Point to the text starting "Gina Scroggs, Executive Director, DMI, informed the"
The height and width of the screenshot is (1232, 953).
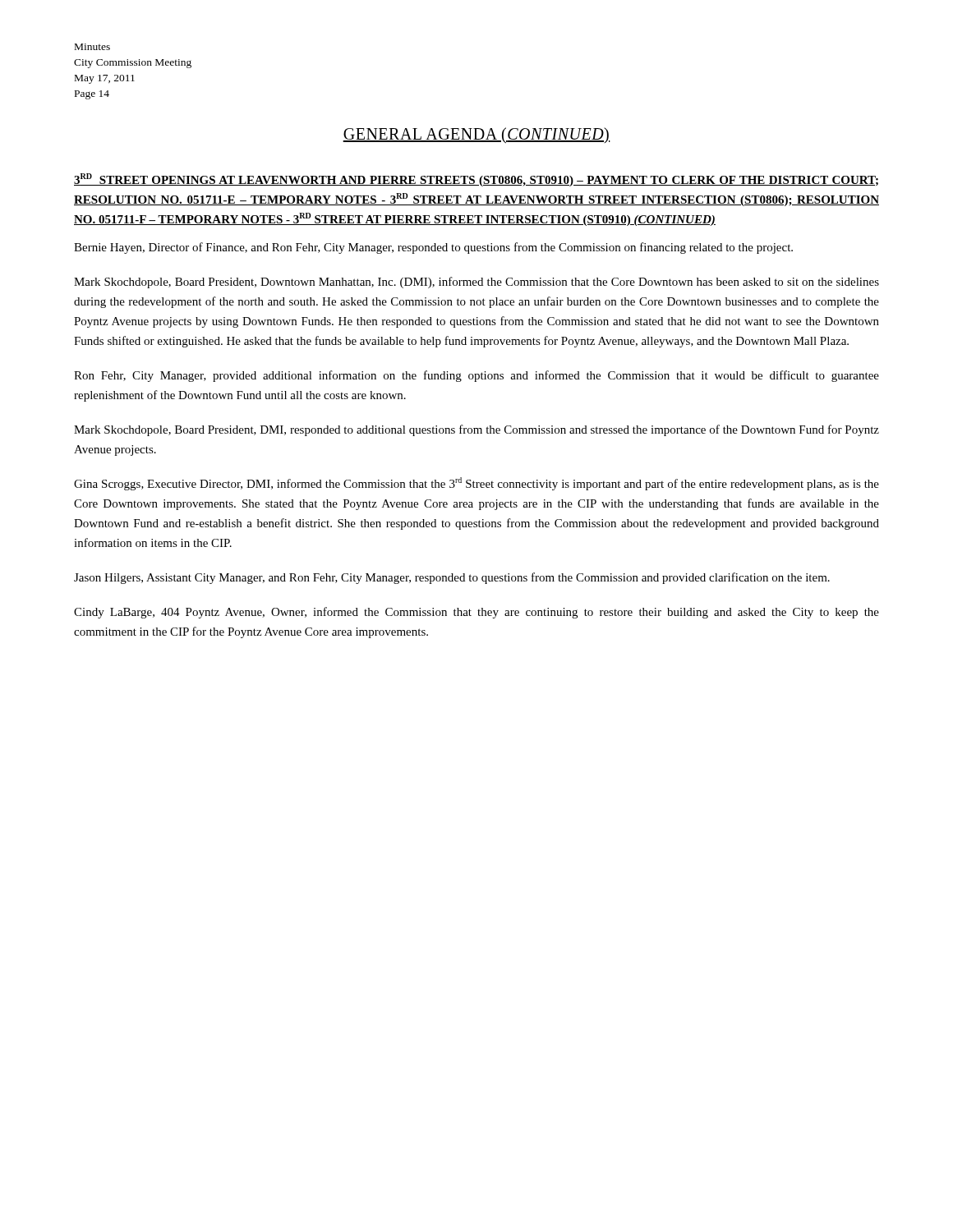[x=476, y=513]
